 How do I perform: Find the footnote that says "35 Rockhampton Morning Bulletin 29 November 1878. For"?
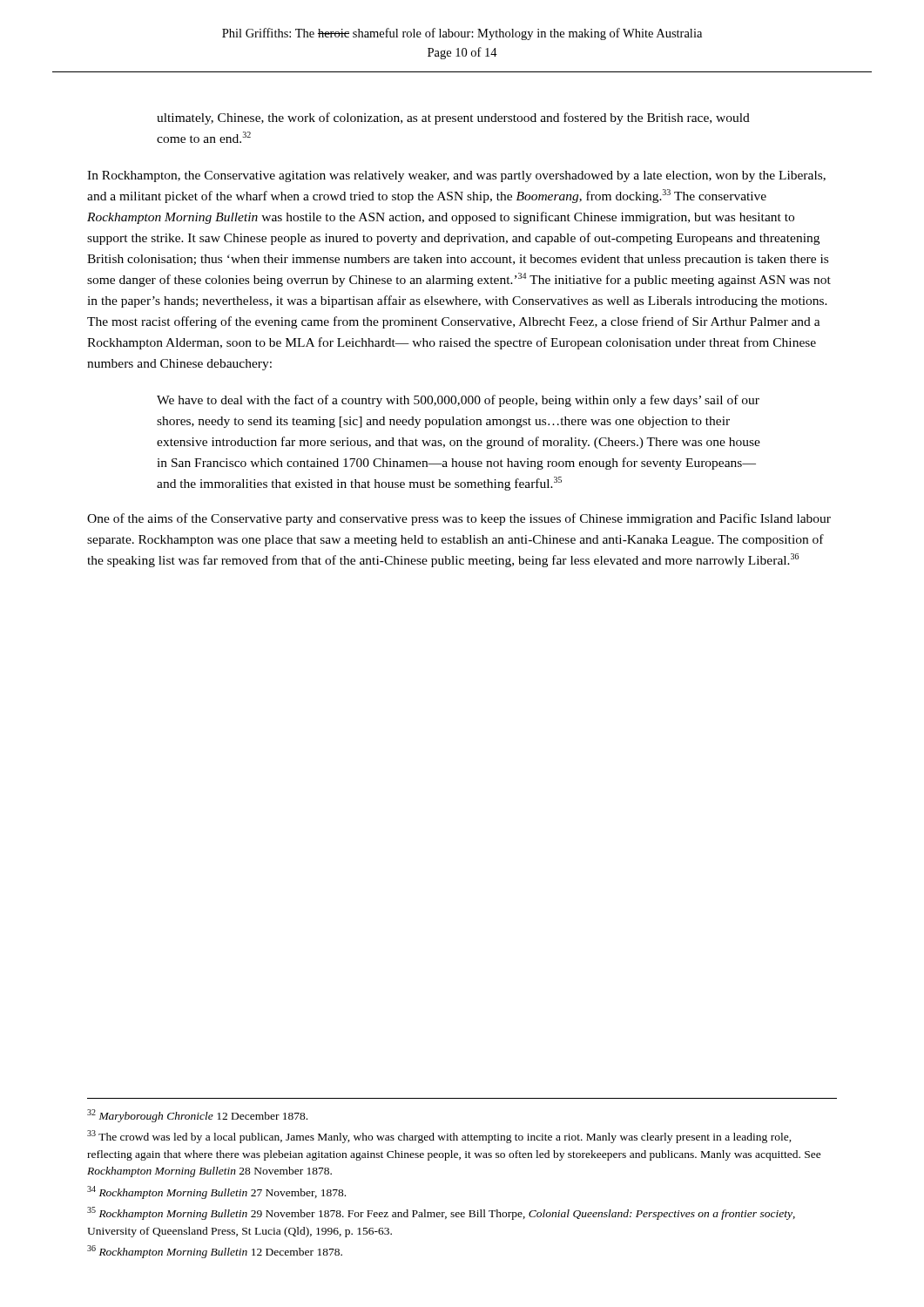(x=441, y=1221)
